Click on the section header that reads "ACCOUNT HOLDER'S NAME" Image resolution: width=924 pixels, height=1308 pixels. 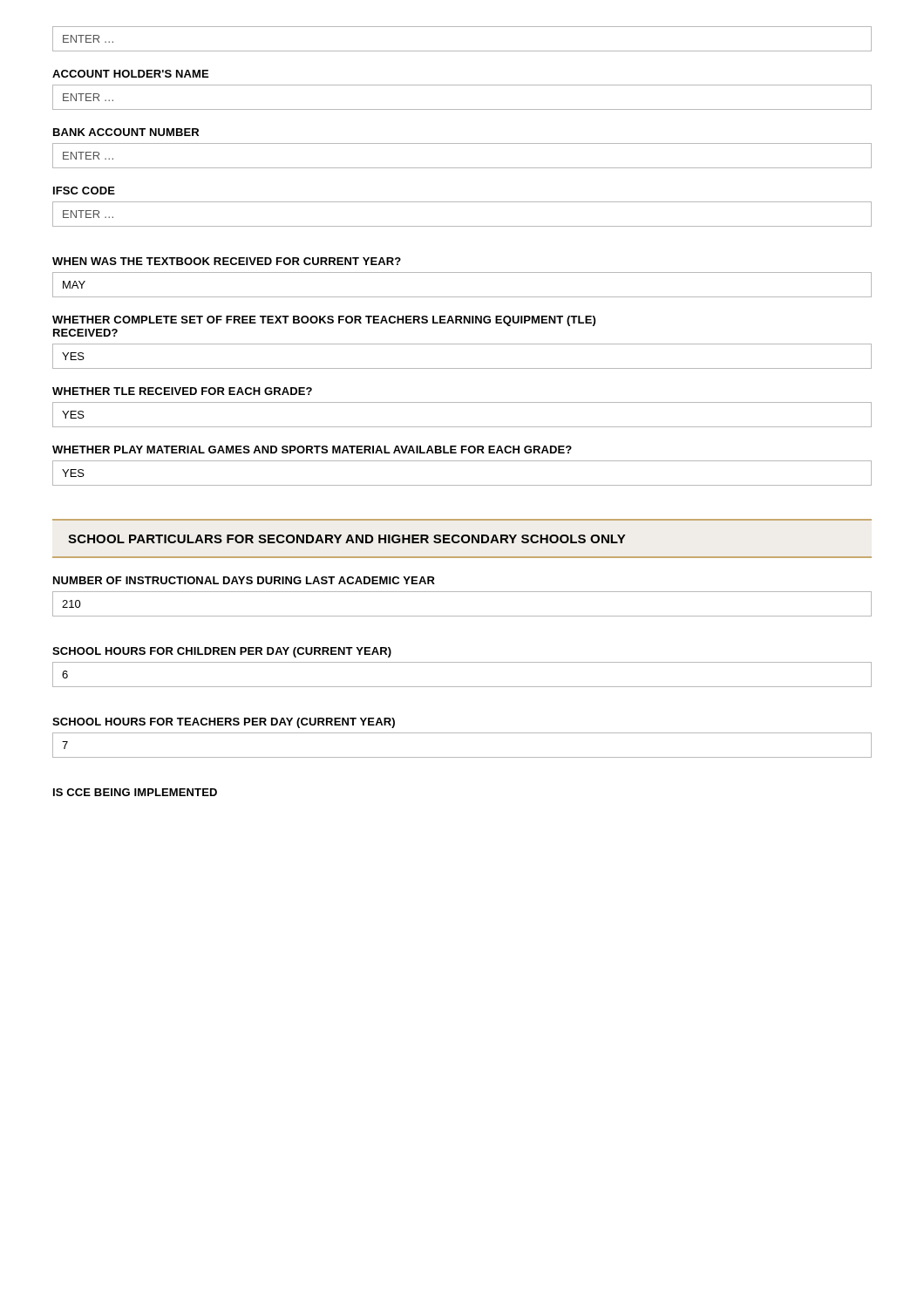(462, 74)
